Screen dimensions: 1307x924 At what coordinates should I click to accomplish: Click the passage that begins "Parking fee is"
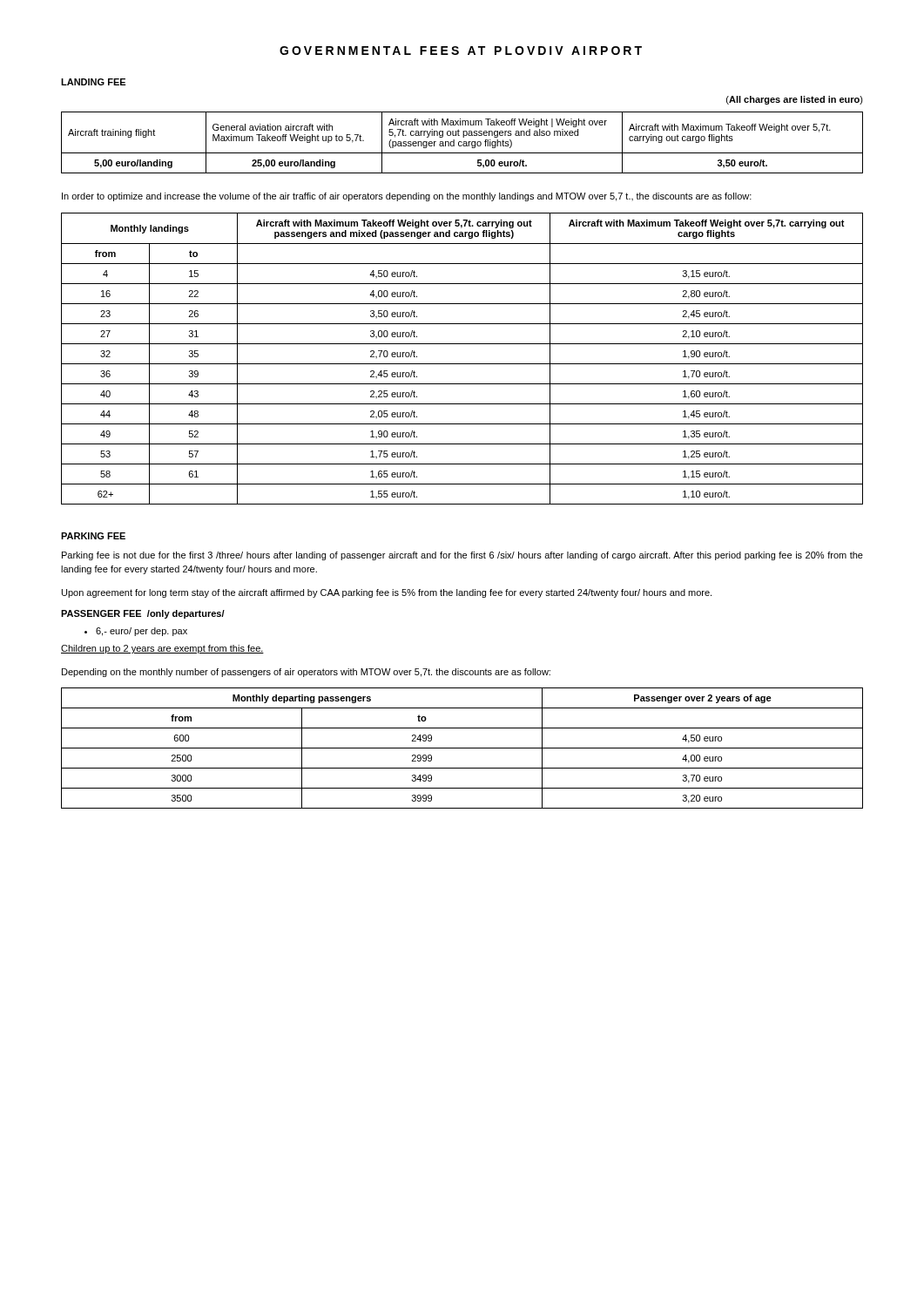point(462,562)
